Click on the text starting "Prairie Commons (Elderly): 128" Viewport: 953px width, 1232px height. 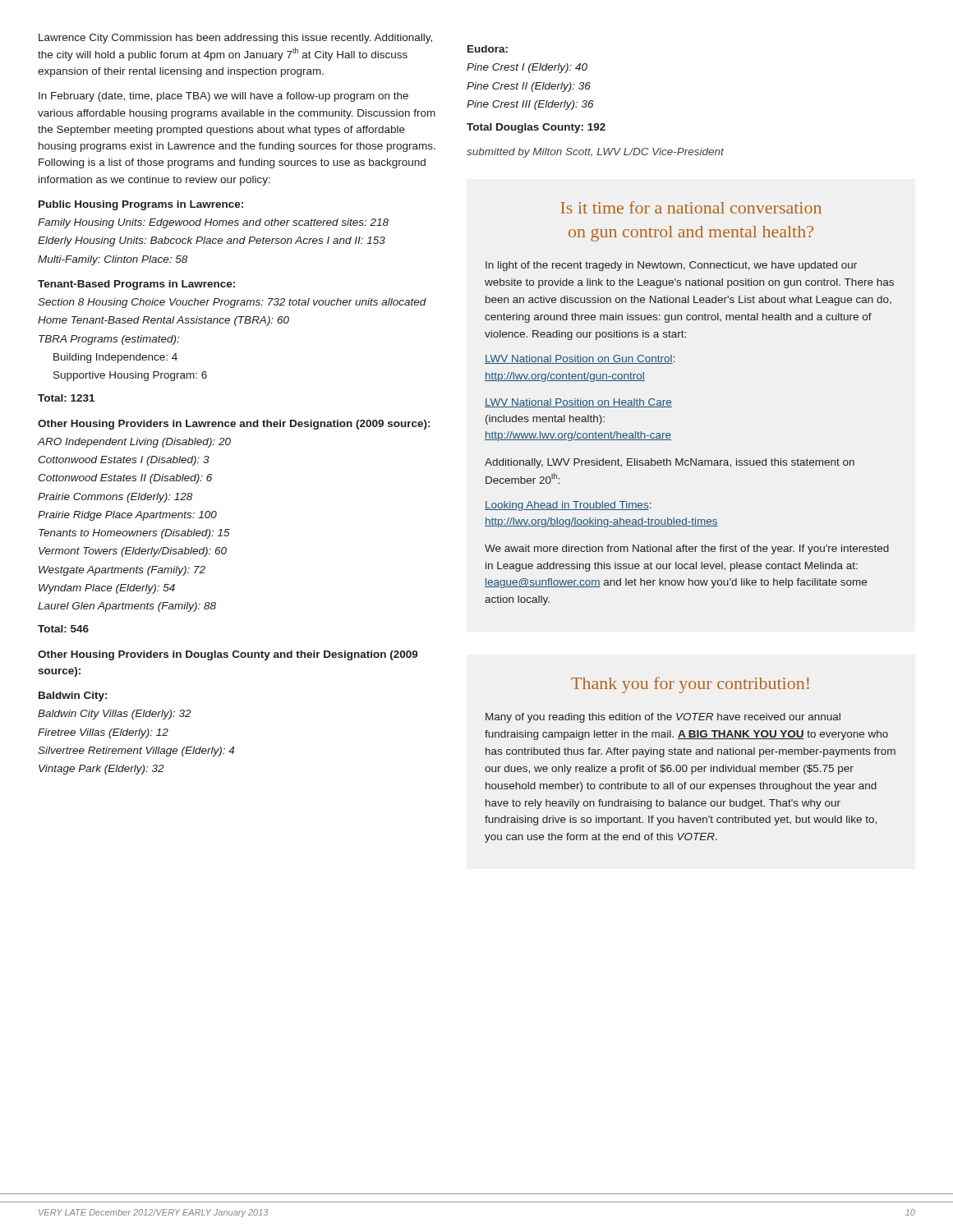(x=115, y=498)
